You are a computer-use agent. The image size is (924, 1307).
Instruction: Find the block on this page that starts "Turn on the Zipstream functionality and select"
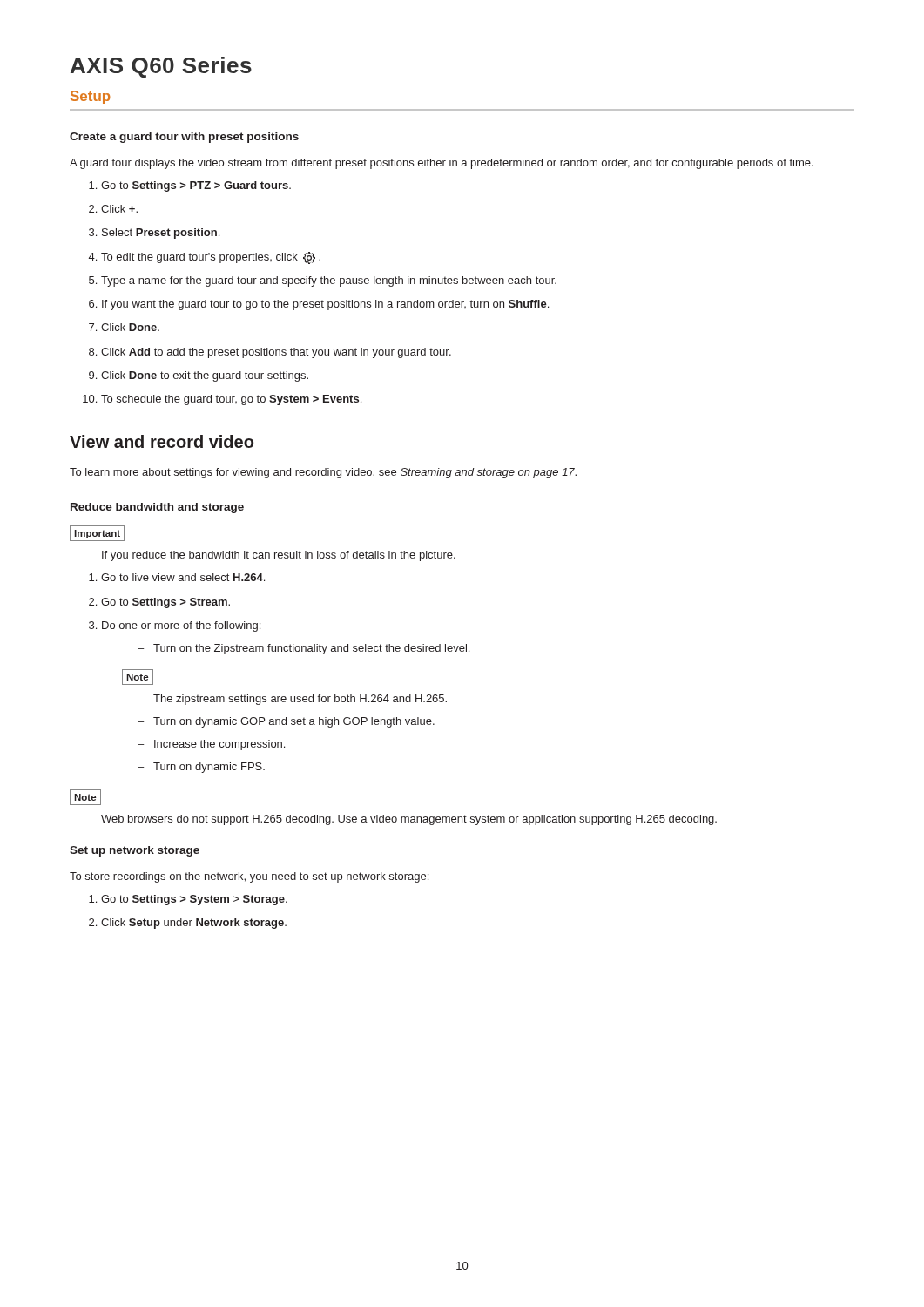click(x=312, y=648)
